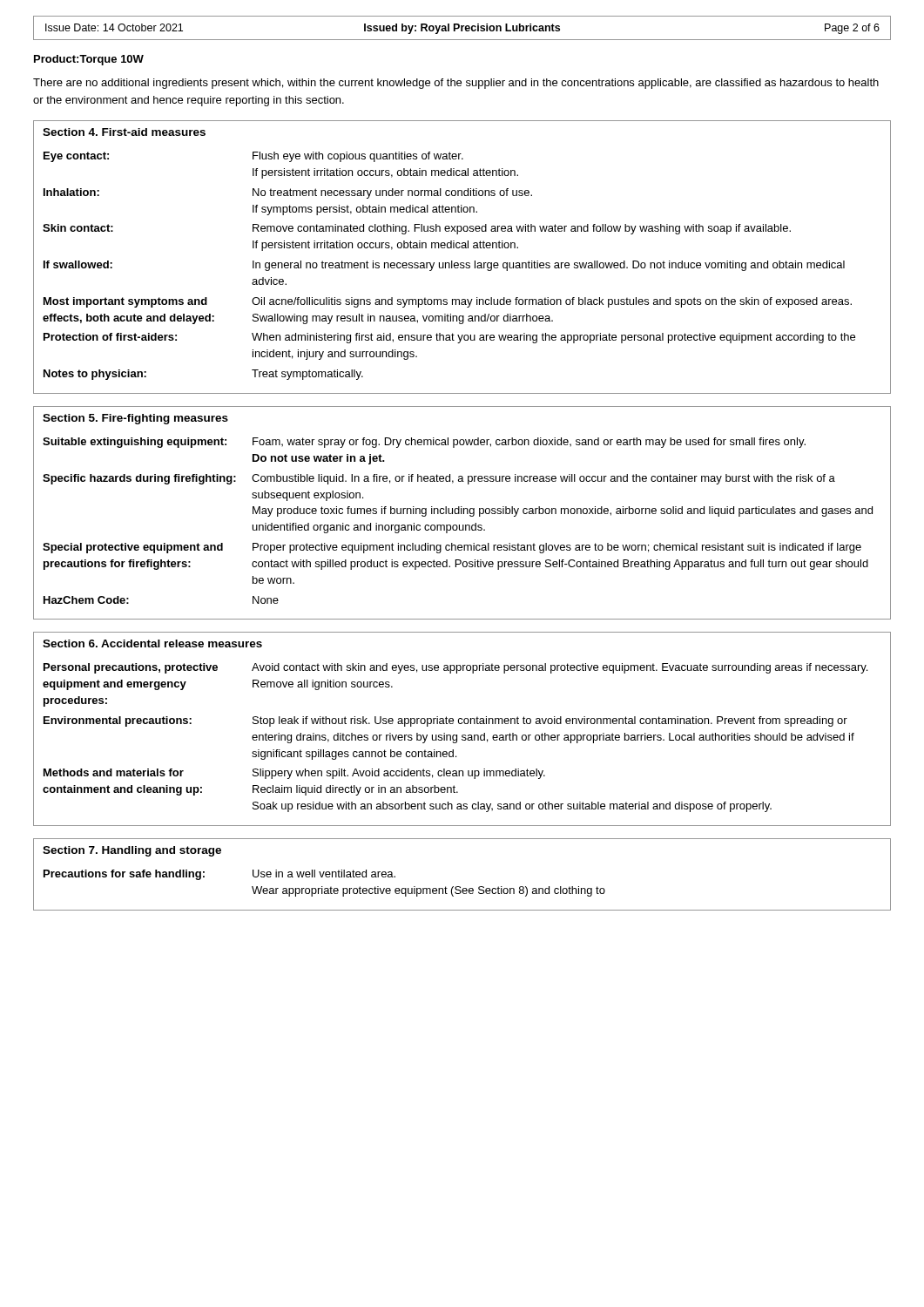Click on the block starting "Personal precautions, protective equipment and"

click(x=455, y=668)
